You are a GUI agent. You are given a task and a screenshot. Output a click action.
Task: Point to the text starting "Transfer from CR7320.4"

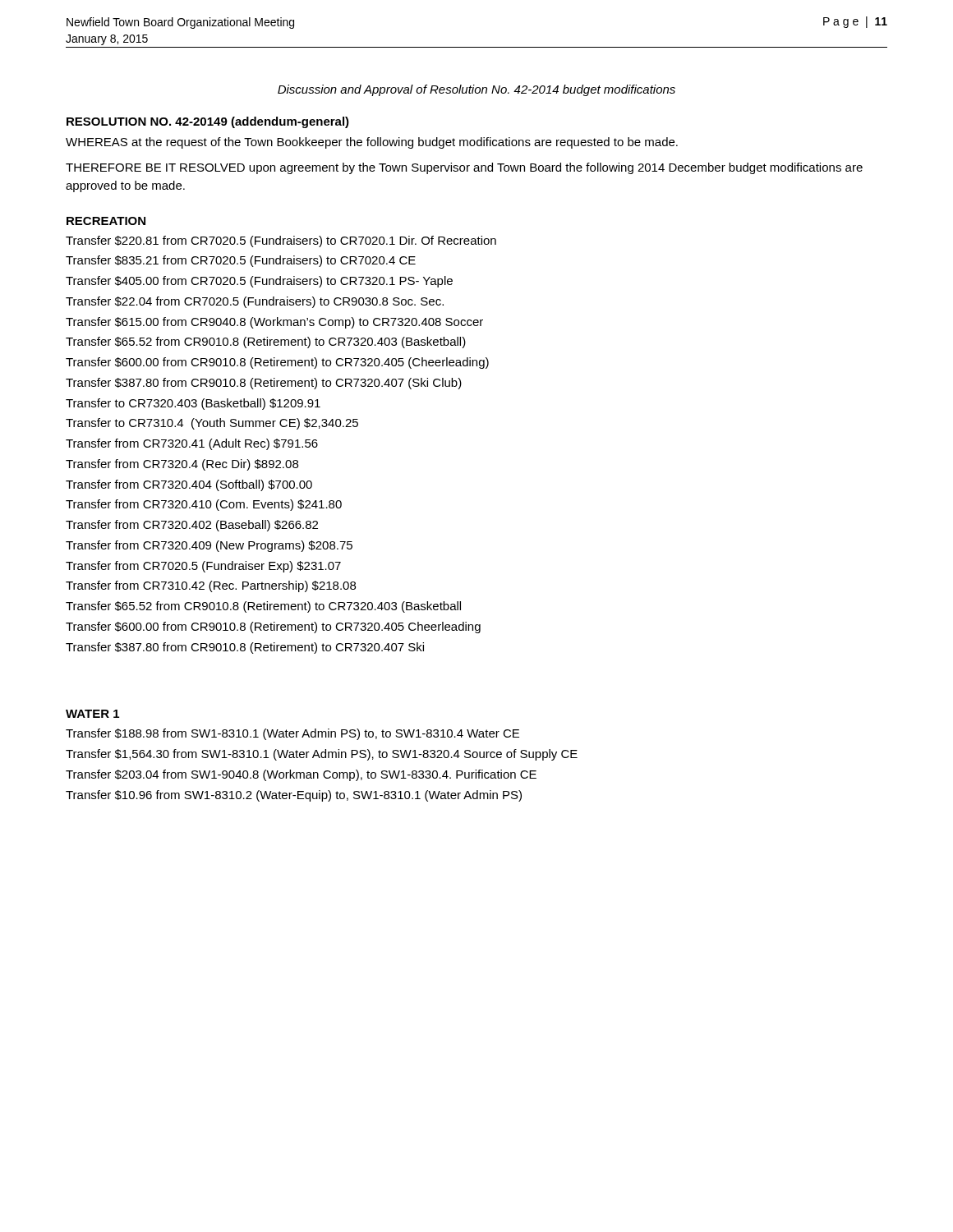[182, 463]
